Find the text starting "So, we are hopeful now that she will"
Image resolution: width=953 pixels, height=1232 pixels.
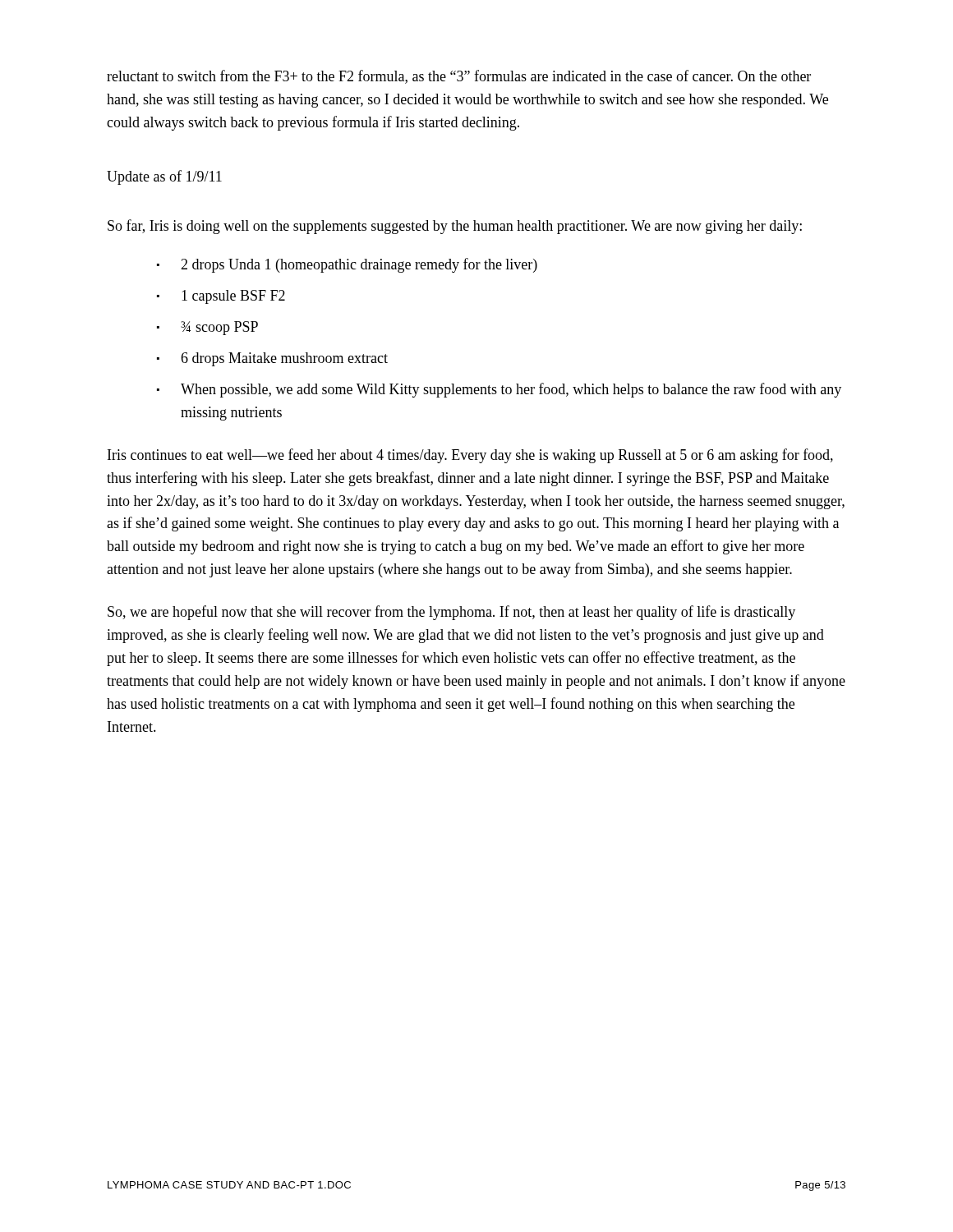(476, 669)
